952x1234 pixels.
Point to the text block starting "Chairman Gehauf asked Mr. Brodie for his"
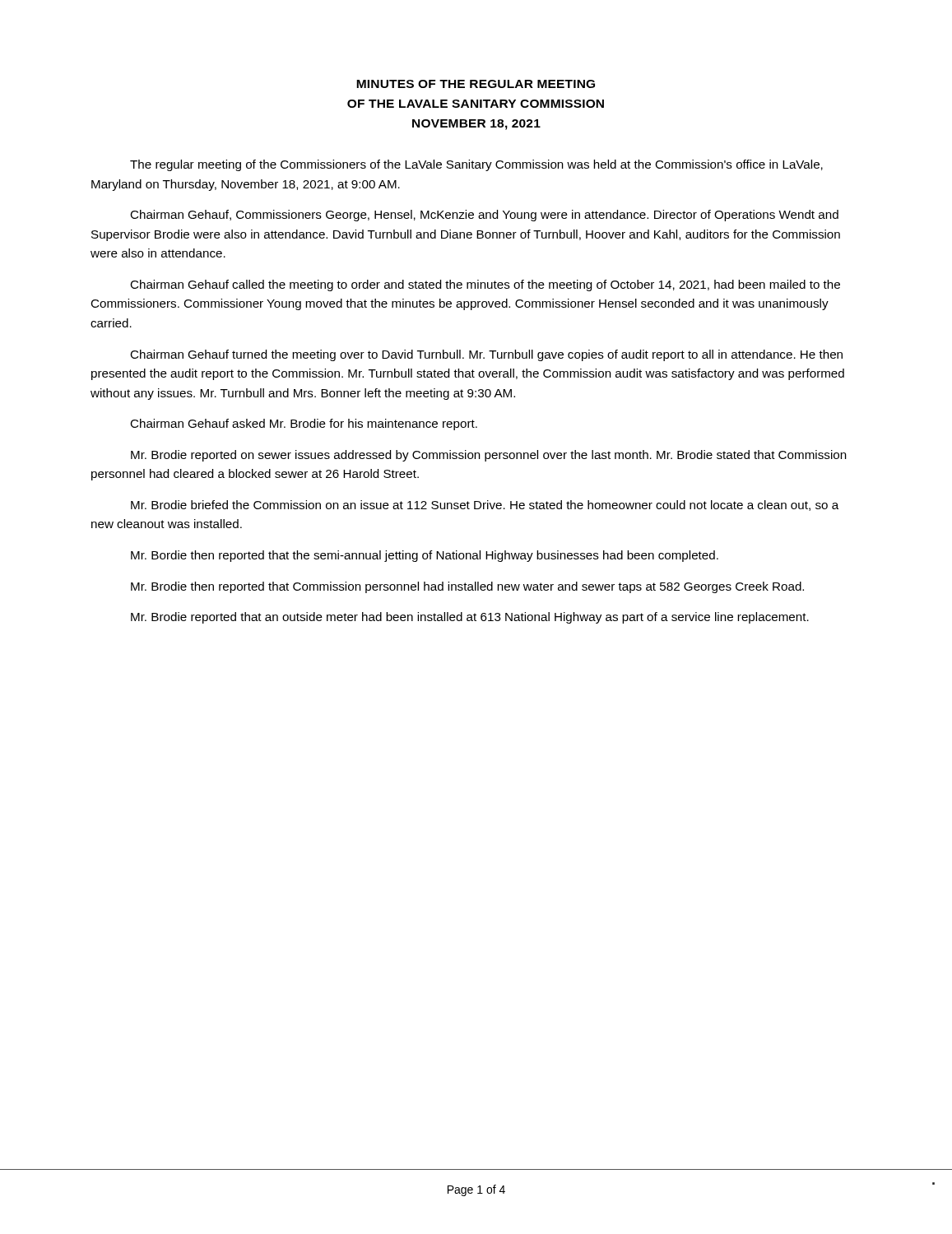[x=304, y=423]
